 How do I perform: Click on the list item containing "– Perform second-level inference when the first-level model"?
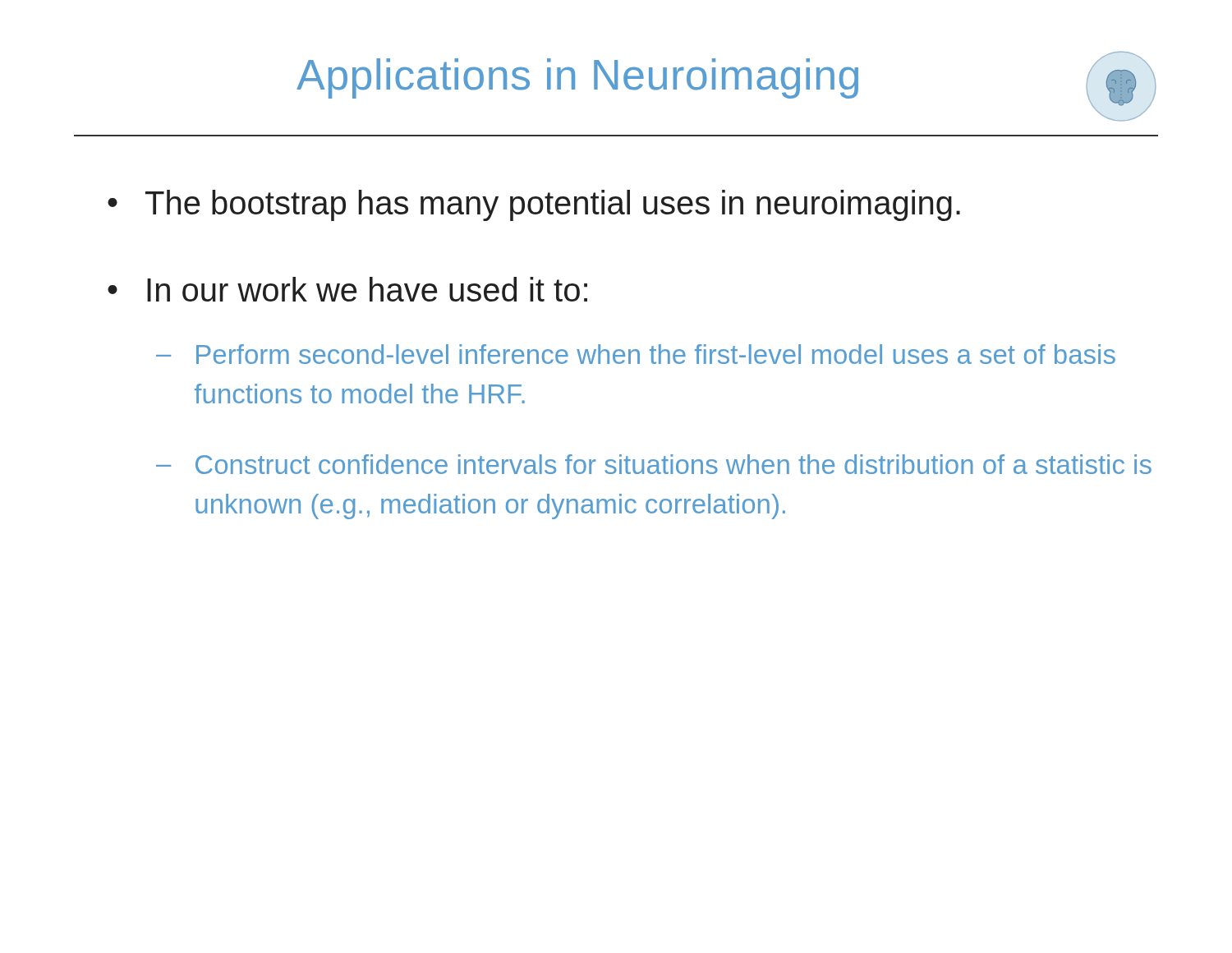(x=657, y=374)
